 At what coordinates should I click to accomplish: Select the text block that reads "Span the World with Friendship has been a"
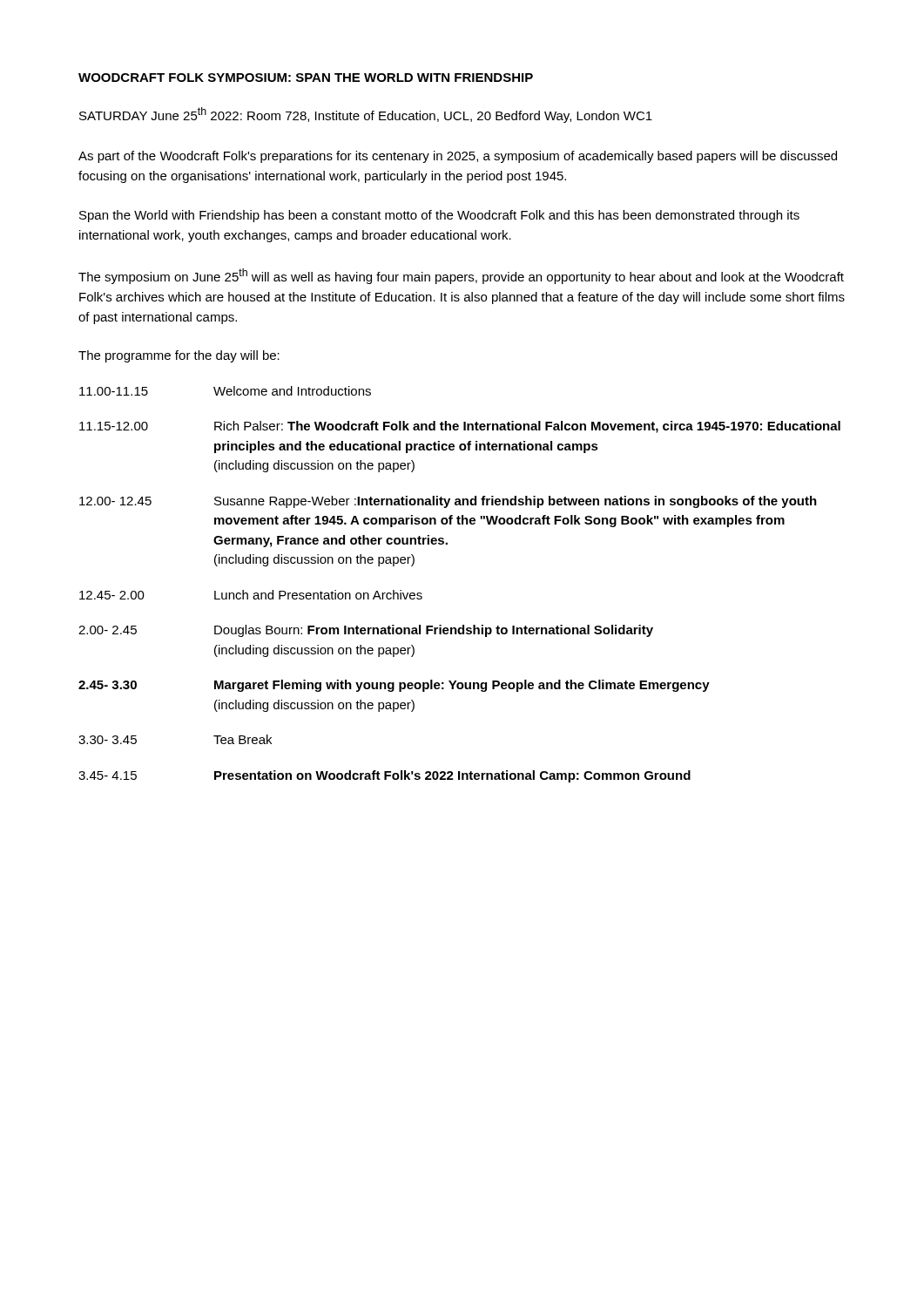[439, 225]
